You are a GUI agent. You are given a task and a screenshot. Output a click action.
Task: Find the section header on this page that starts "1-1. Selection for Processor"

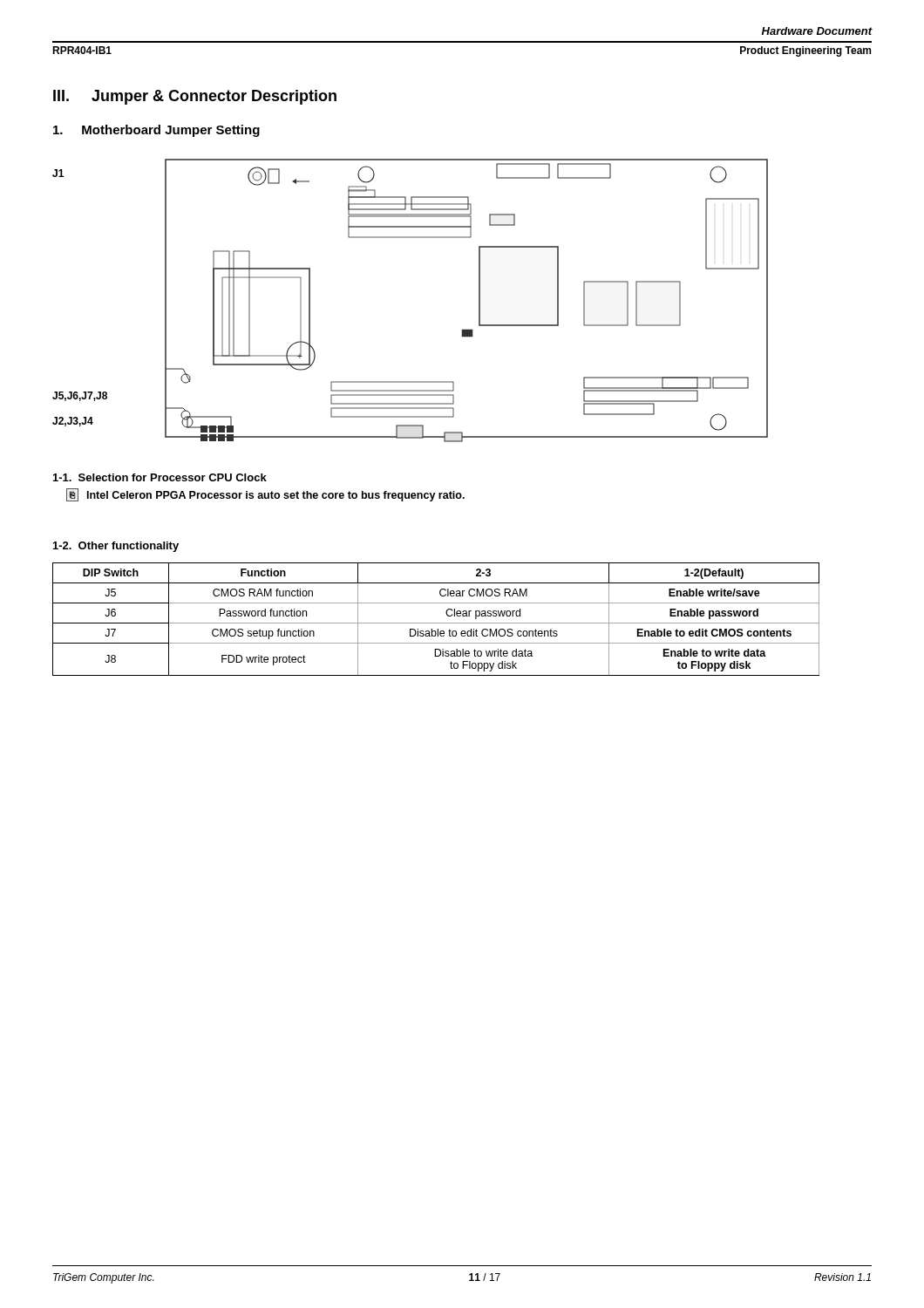pos(159,477)
